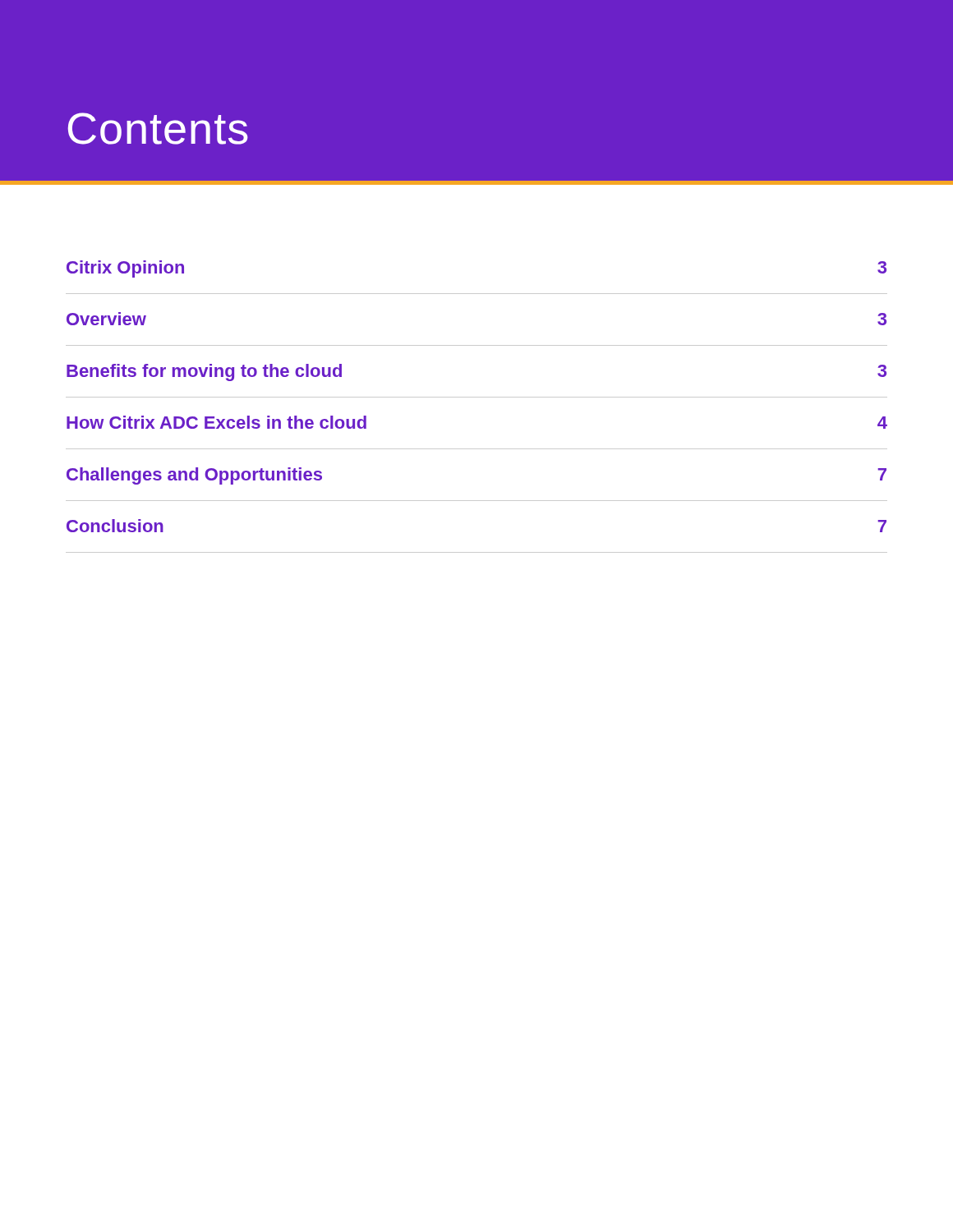Point to the text starting "Overview 3"

pyautogui.click(x=109, y=318)
